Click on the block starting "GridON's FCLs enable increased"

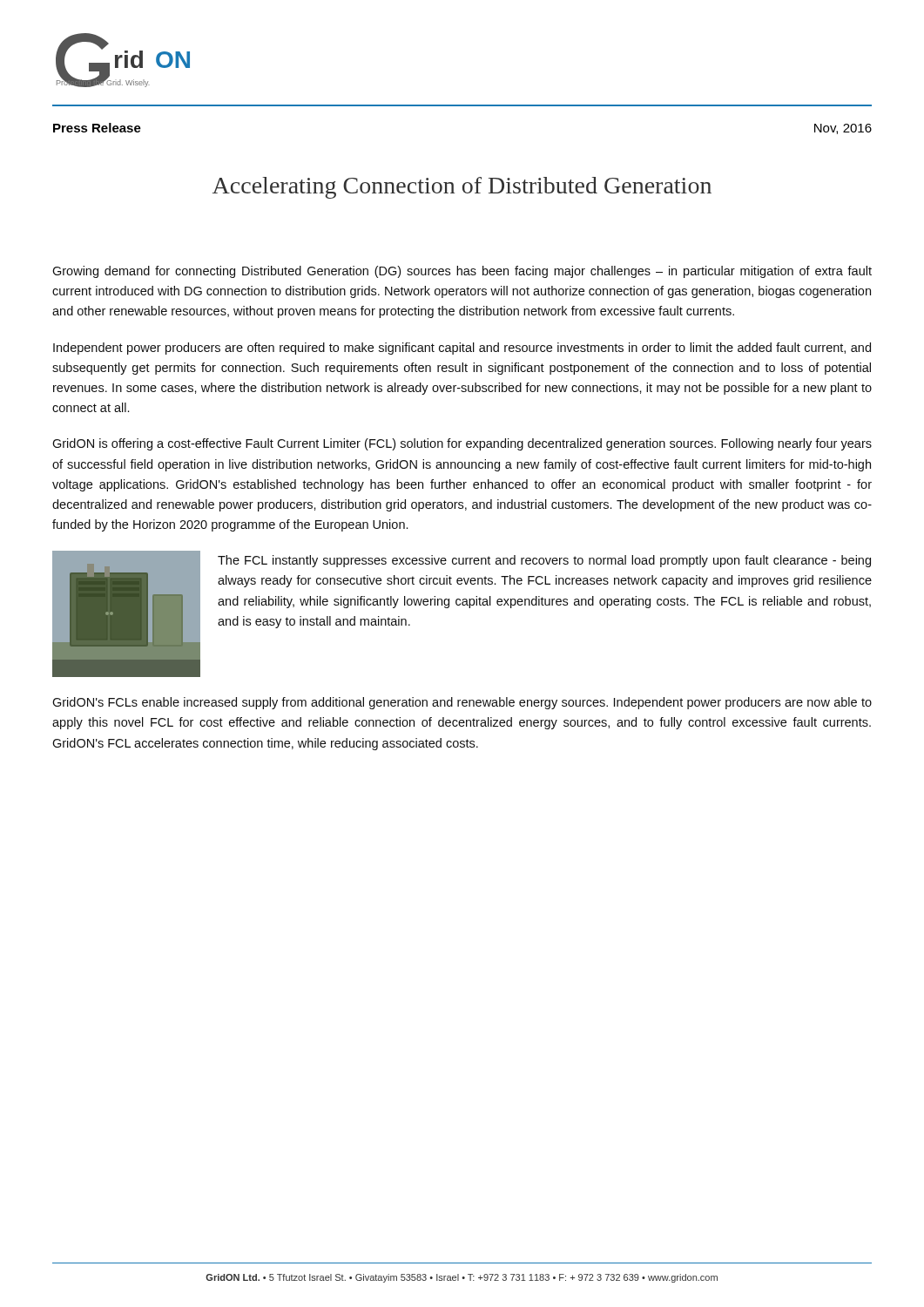[462, 723]
